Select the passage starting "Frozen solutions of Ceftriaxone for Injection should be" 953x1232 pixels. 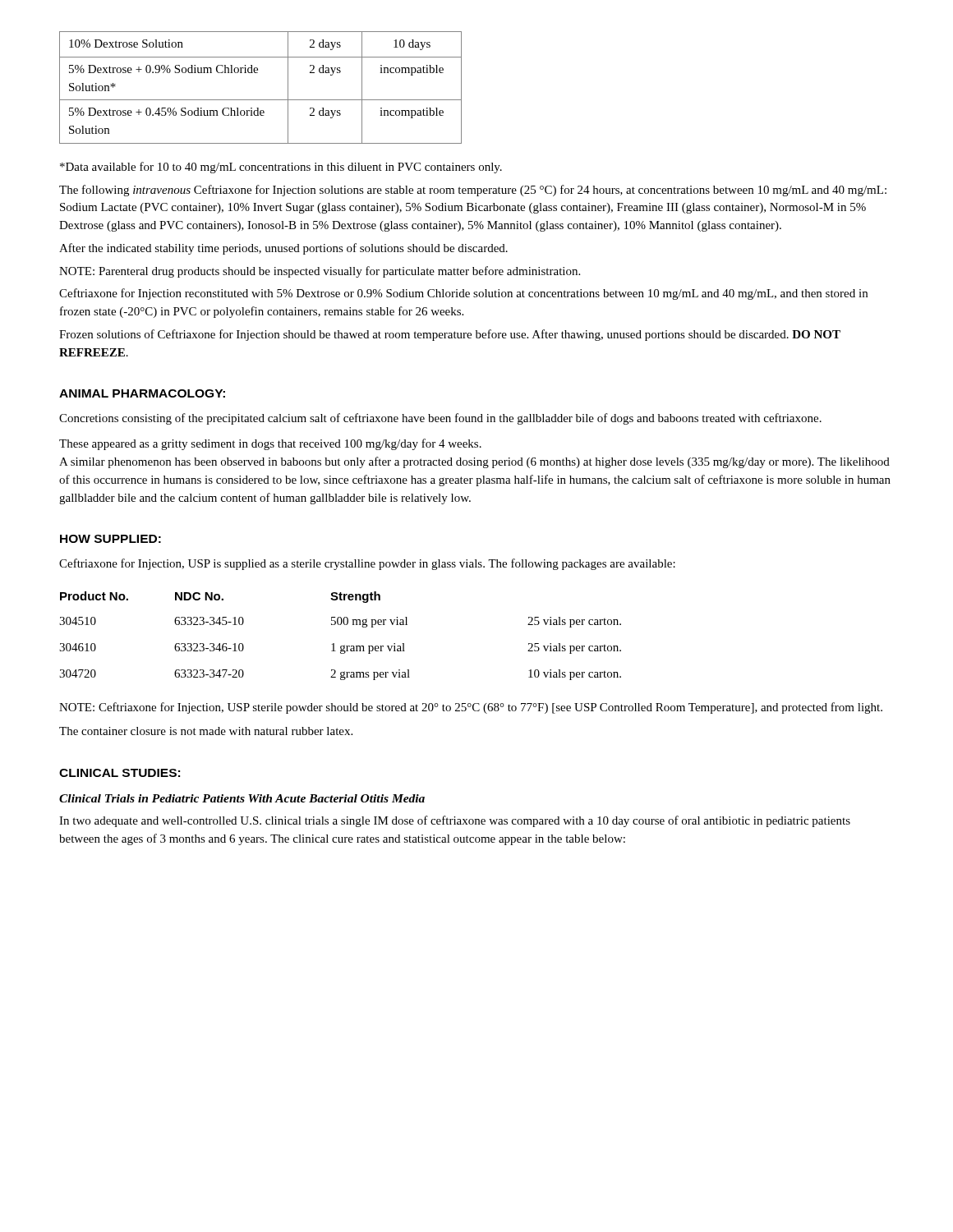[x=450, y=343]
